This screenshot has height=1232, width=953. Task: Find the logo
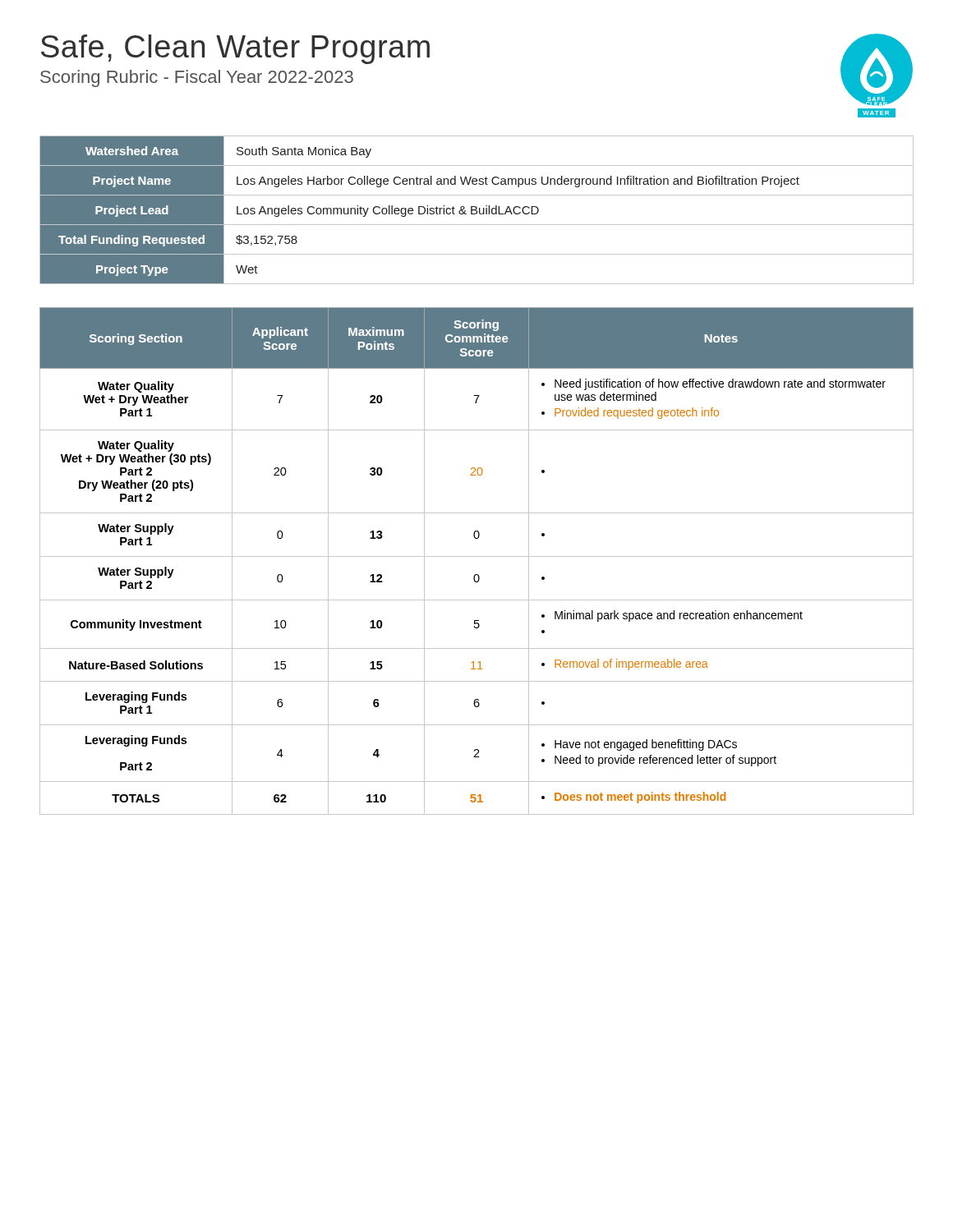(877, 75)
